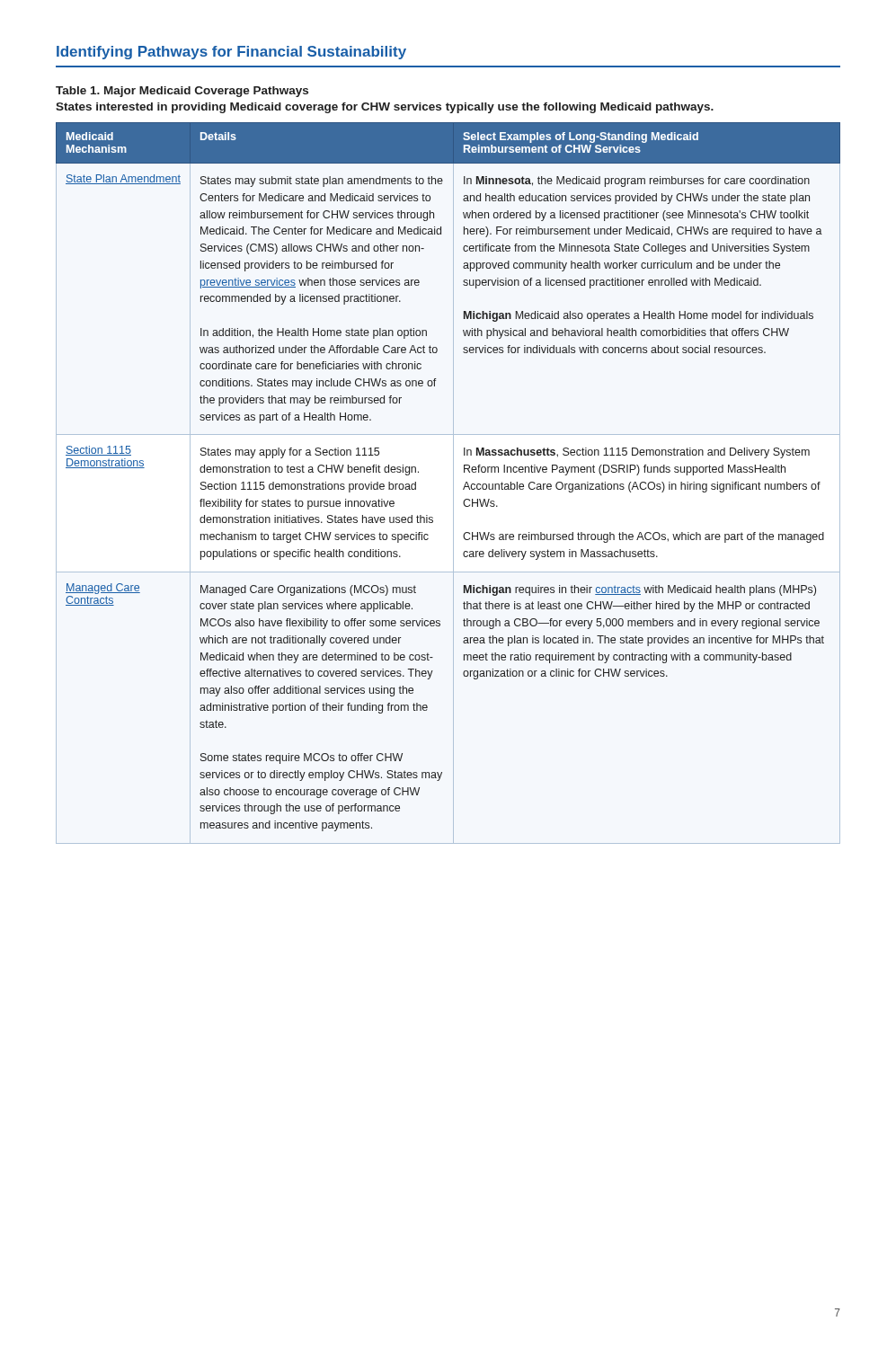Image resolution: width=896 pixels, height=1348 pixels.
Task: Point to "Identifying Pathways for Financial Sustainability"
Action: tap(231, 52)
